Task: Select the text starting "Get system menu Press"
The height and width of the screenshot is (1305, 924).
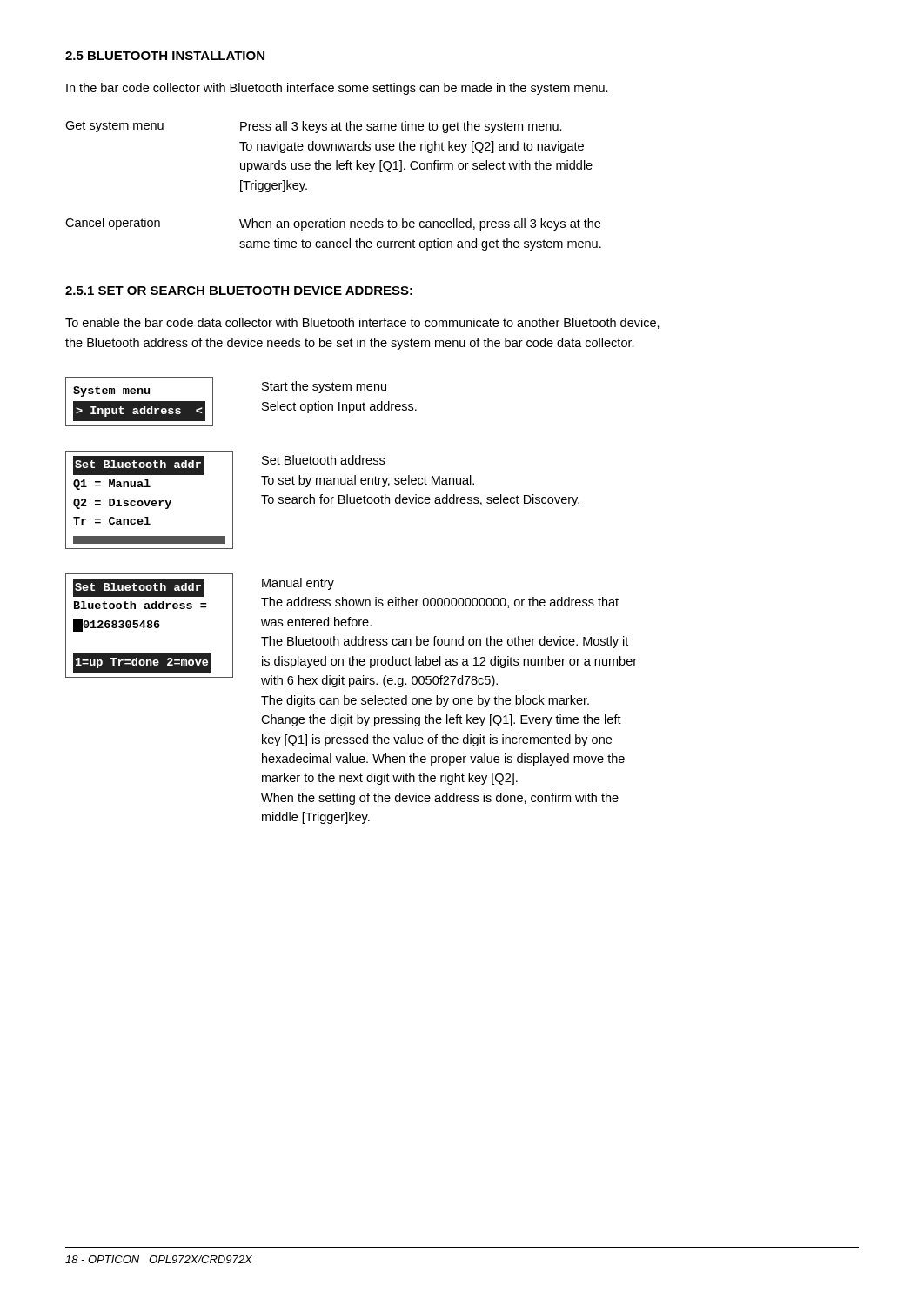Action: pos(462,156)
